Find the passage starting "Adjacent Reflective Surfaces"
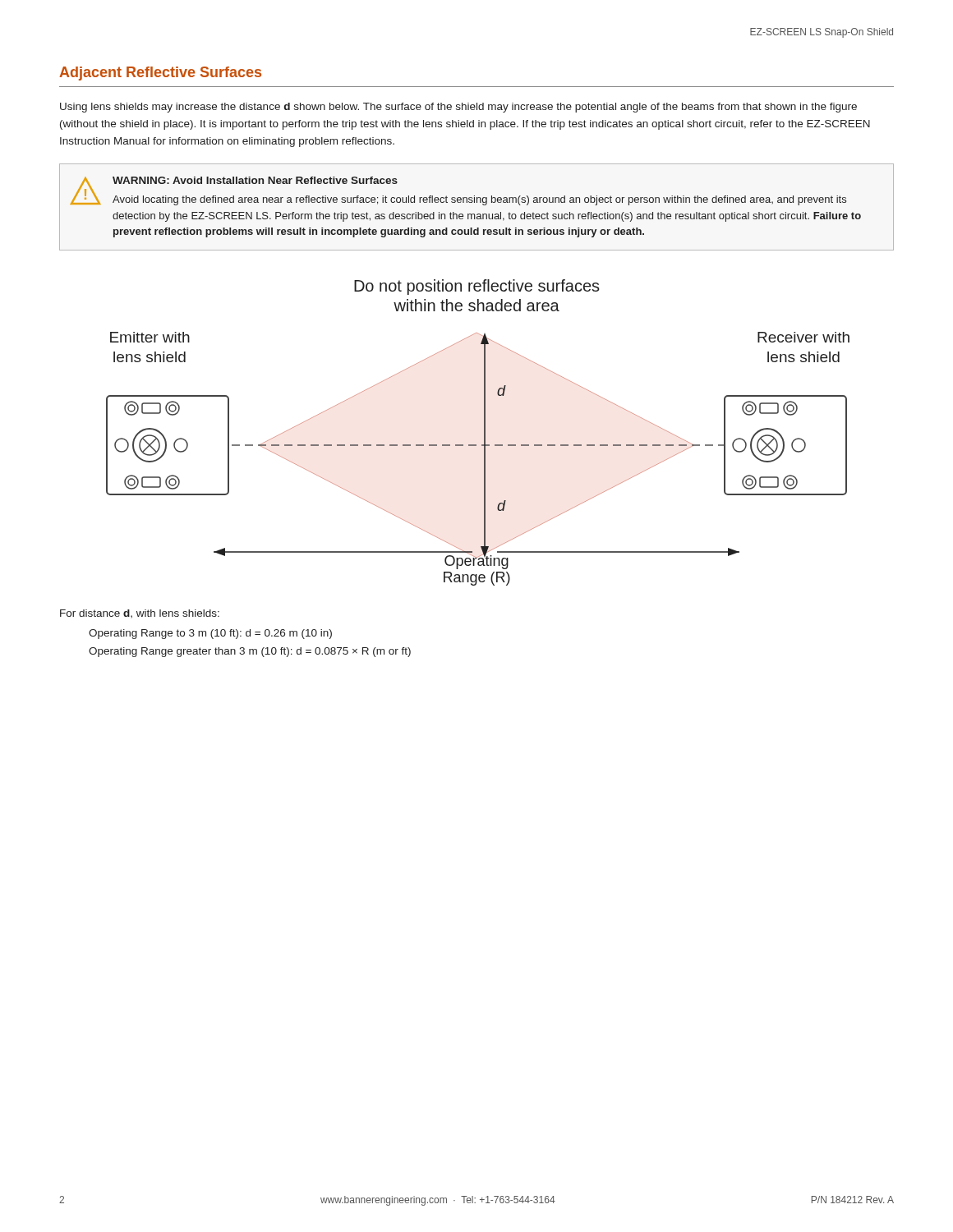 coord(476,76)
